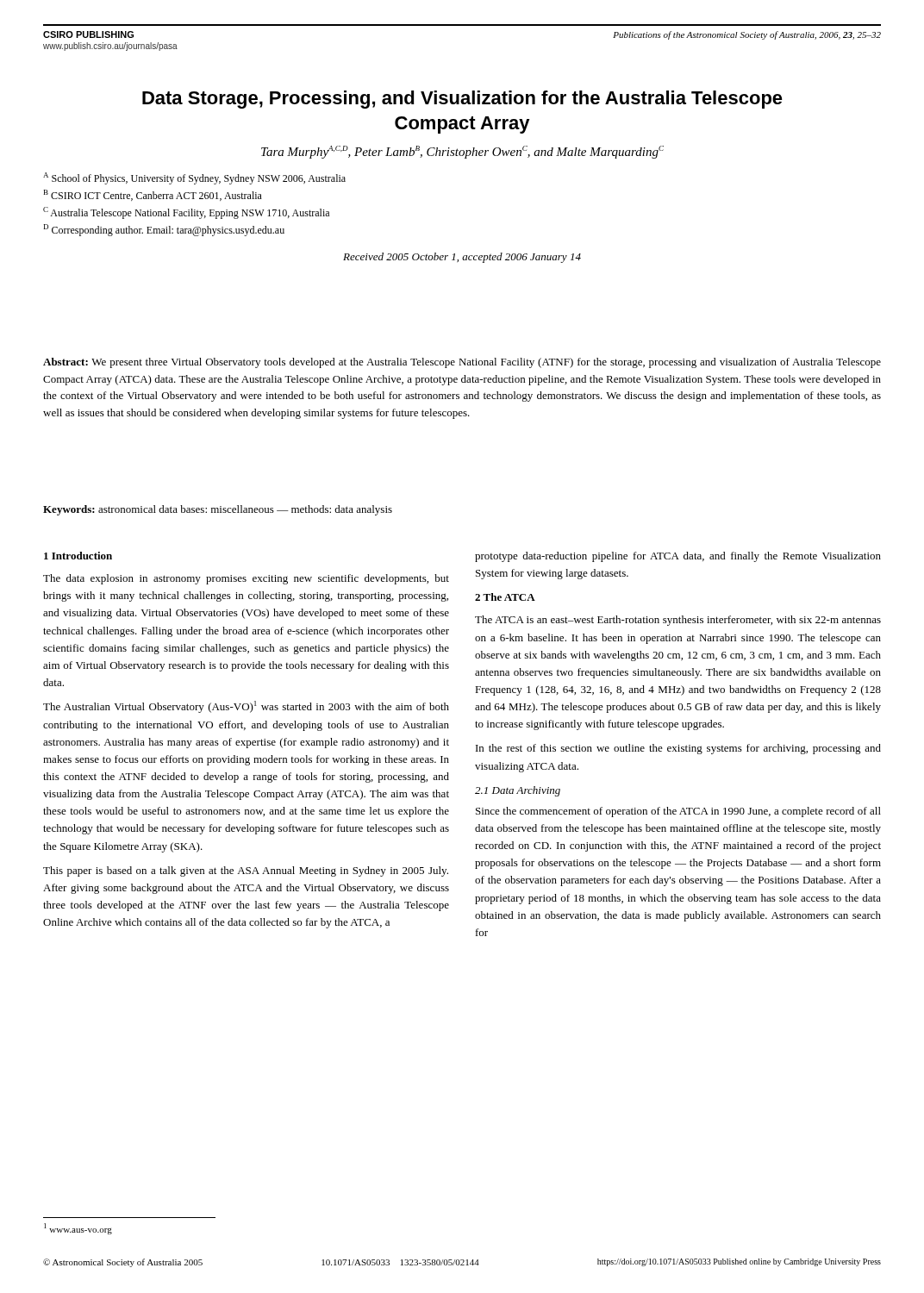
Task: Find the text block starting "2 The ATCA"
Action: (505, 597)
